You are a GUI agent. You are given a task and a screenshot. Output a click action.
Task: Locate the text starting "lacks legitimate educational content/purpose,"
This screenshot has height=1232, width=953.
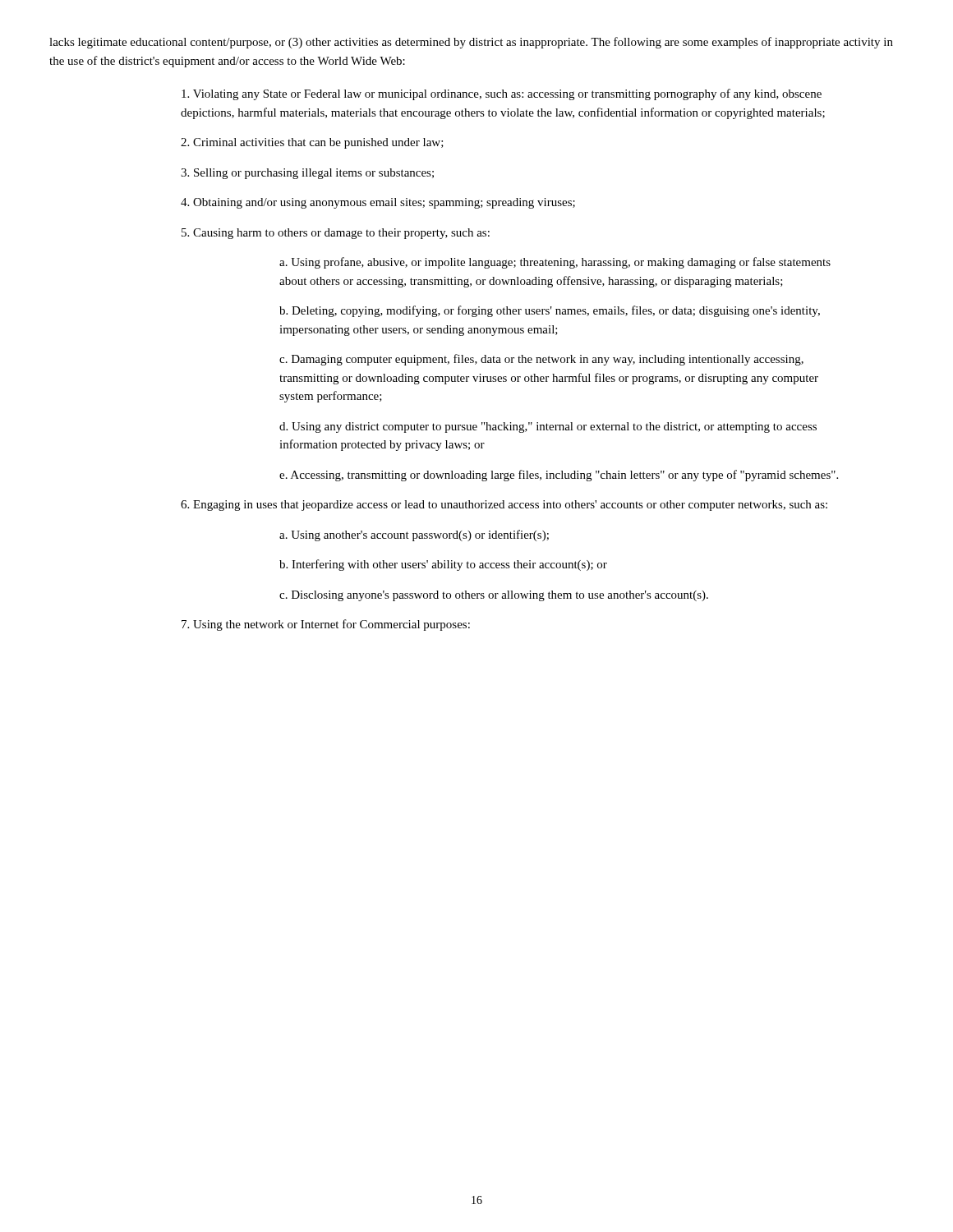point(471,51)
